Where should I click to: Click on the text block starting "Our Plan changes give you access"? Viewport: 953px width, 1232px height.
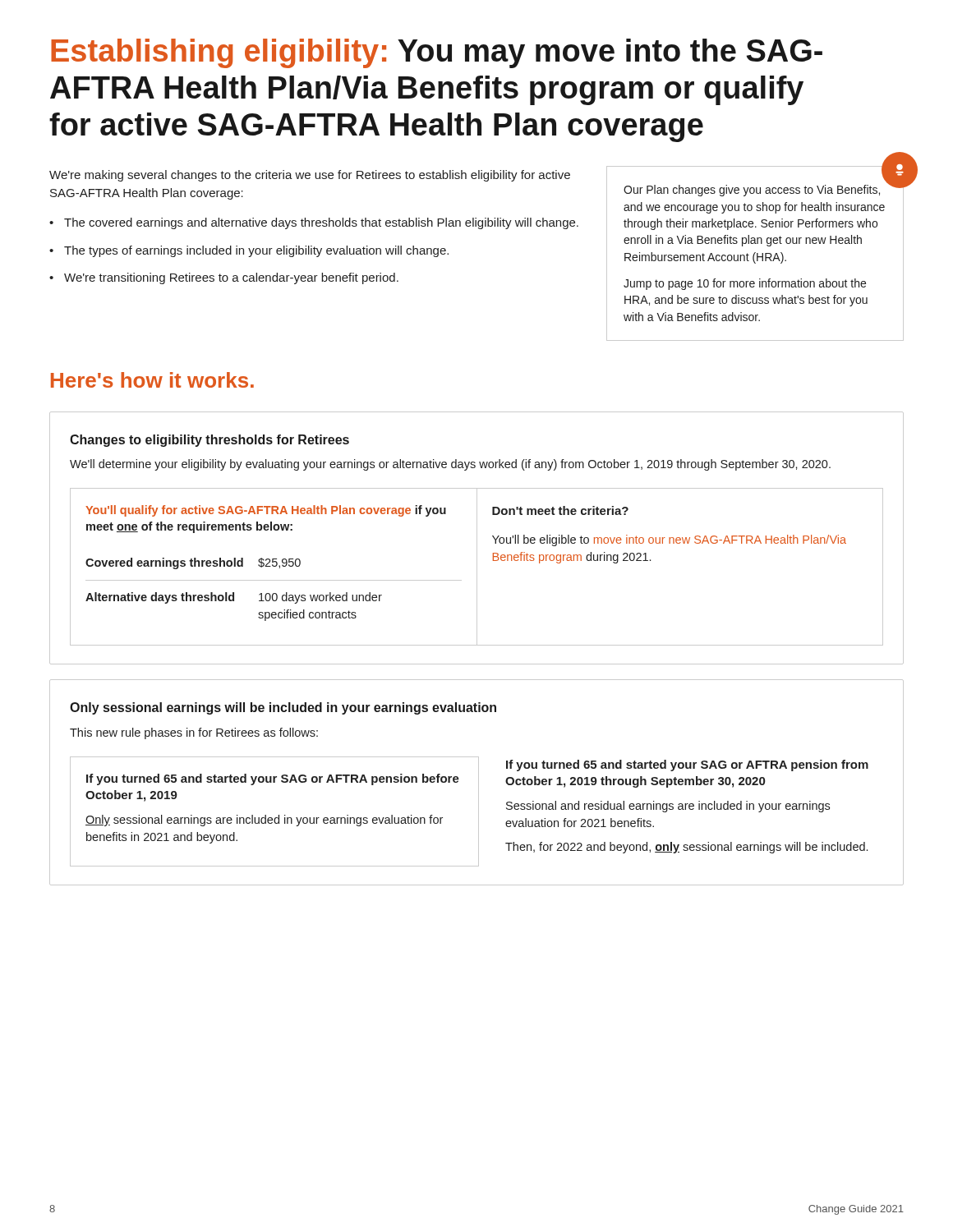coord(764,246)
